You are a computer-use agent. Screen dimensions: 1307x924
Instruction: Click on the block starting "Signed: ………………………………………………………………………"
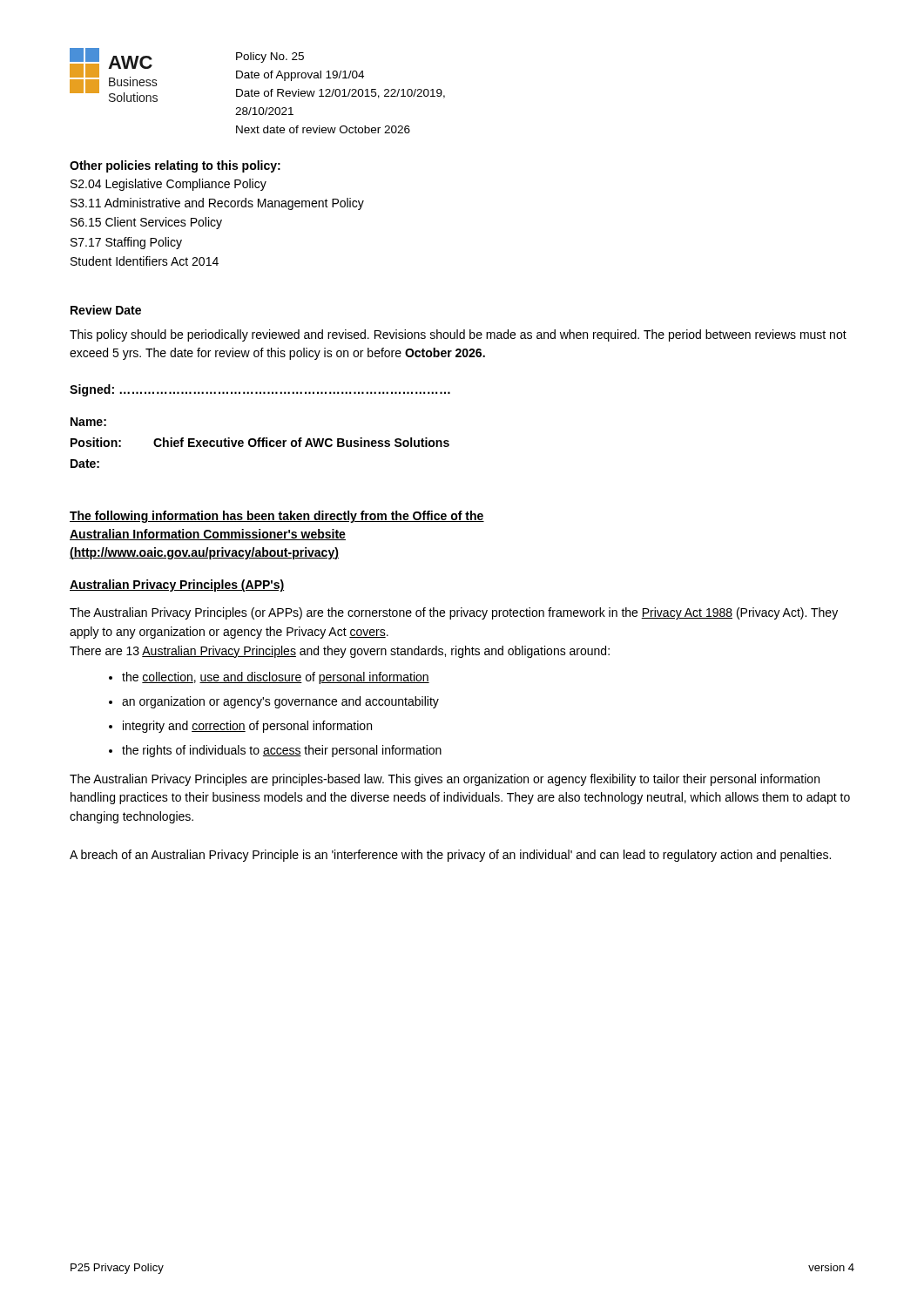pos(260,389)
